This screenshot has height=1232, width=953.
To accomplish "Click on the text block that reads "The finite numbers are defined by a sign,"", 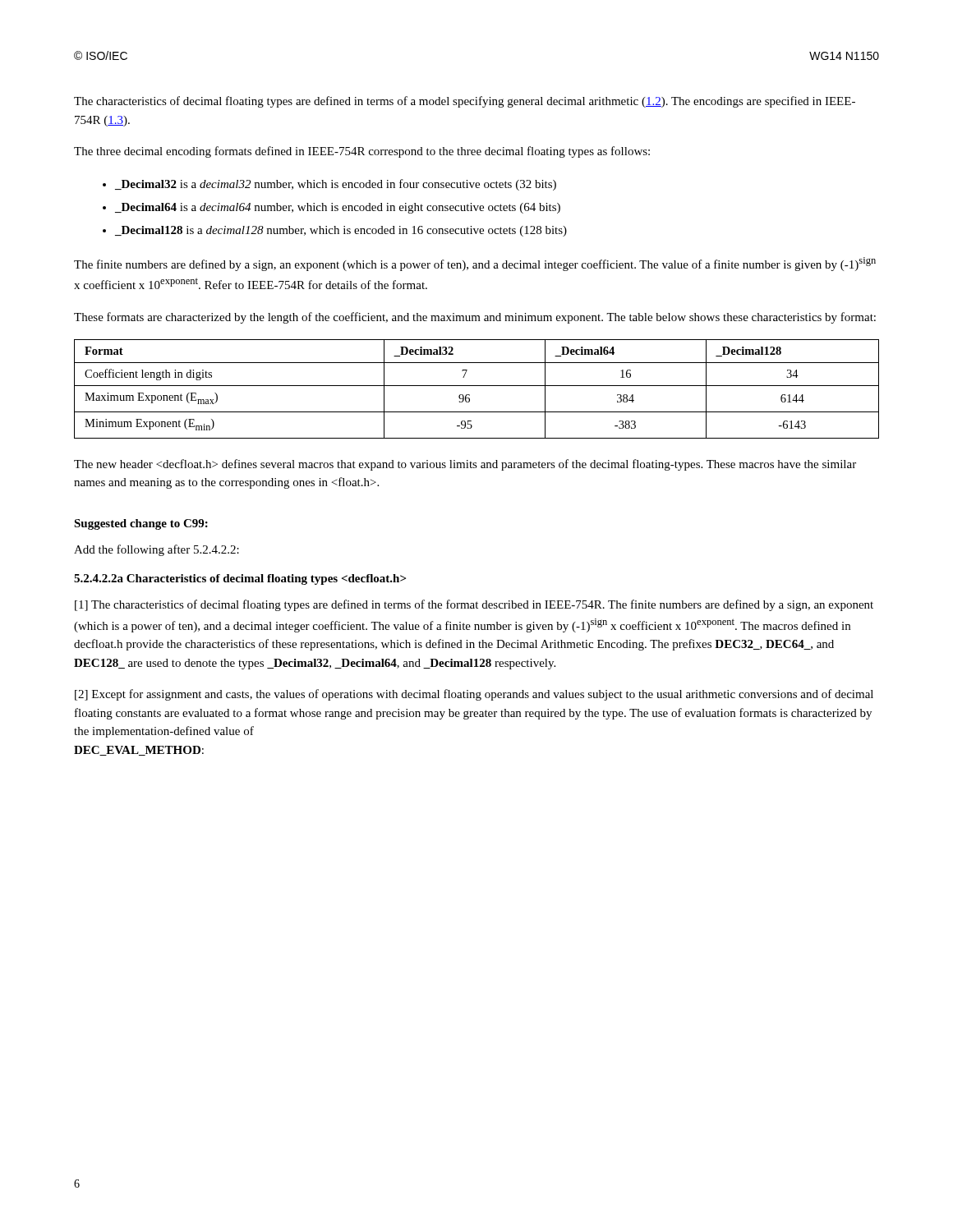I will click(x=475, y=273).
